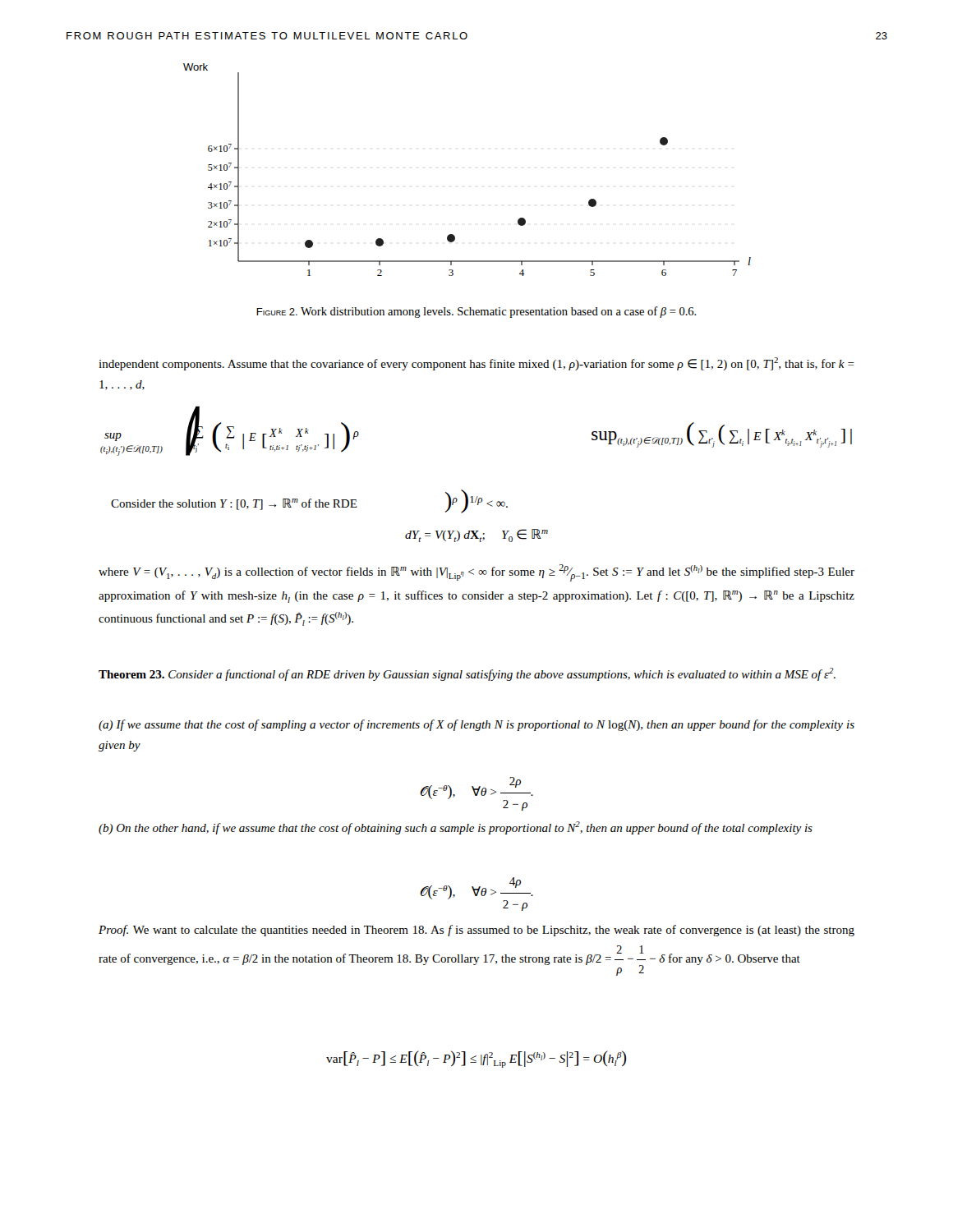Image resolution: width=953 pixels, height=1232 pixels.
Task: Click on the region starting "where V ="
Action: [476, 595]
